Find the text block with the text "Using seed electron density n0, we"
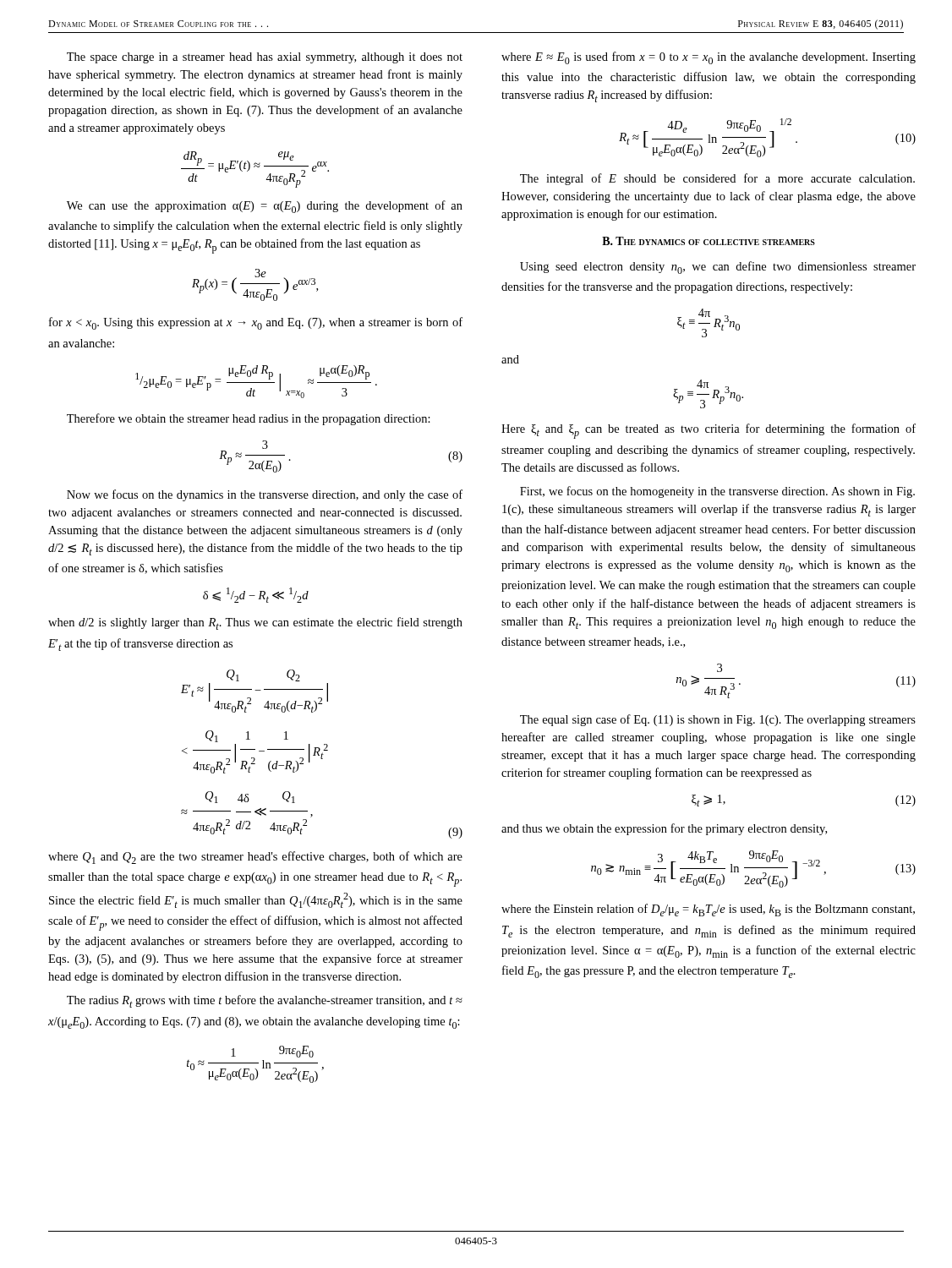This screenshot has height=1268, width=952. [x=708, y=277]
